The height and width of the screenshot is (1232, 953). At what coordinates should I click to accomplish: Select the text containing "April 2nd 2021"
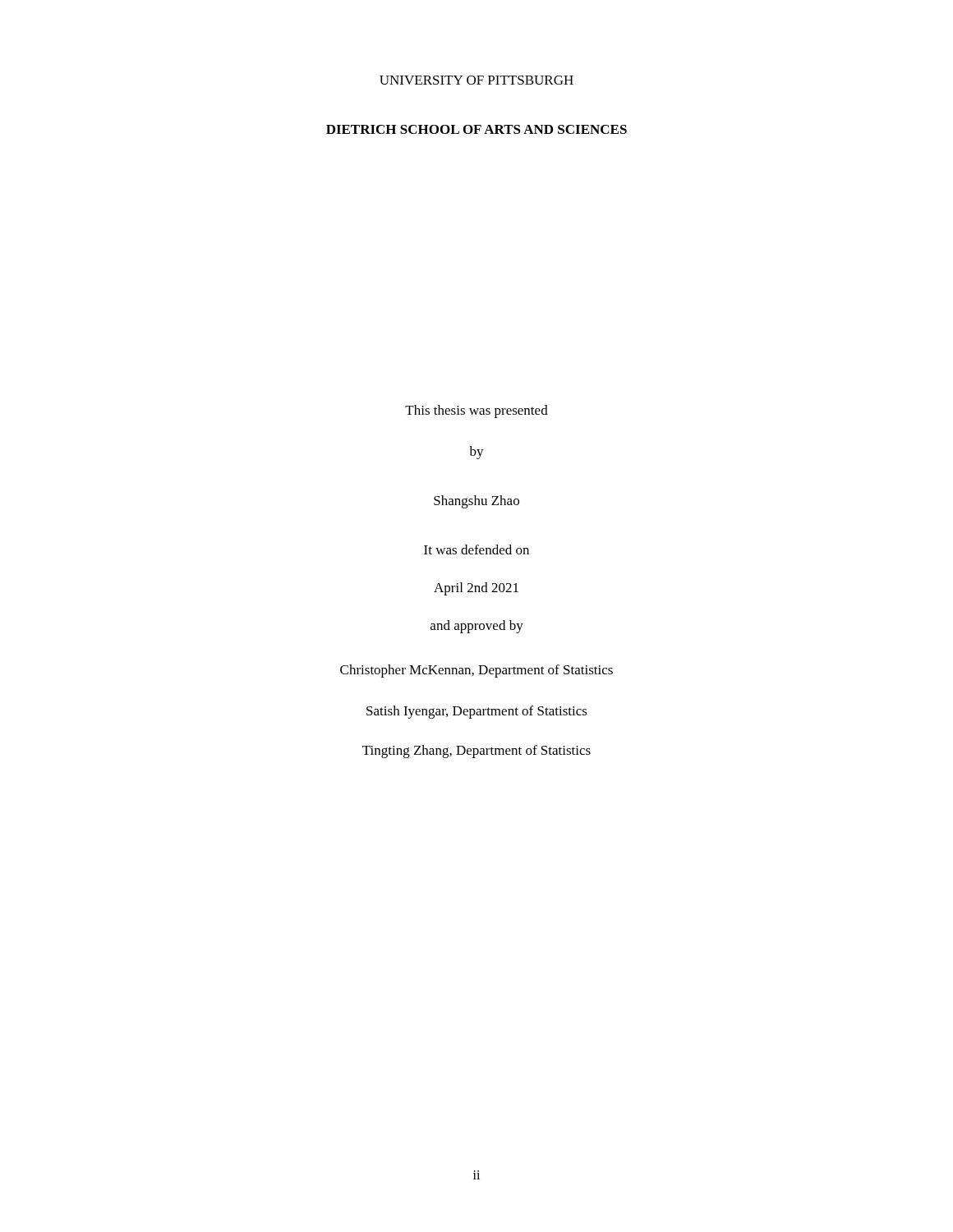(x=476, y=588)
